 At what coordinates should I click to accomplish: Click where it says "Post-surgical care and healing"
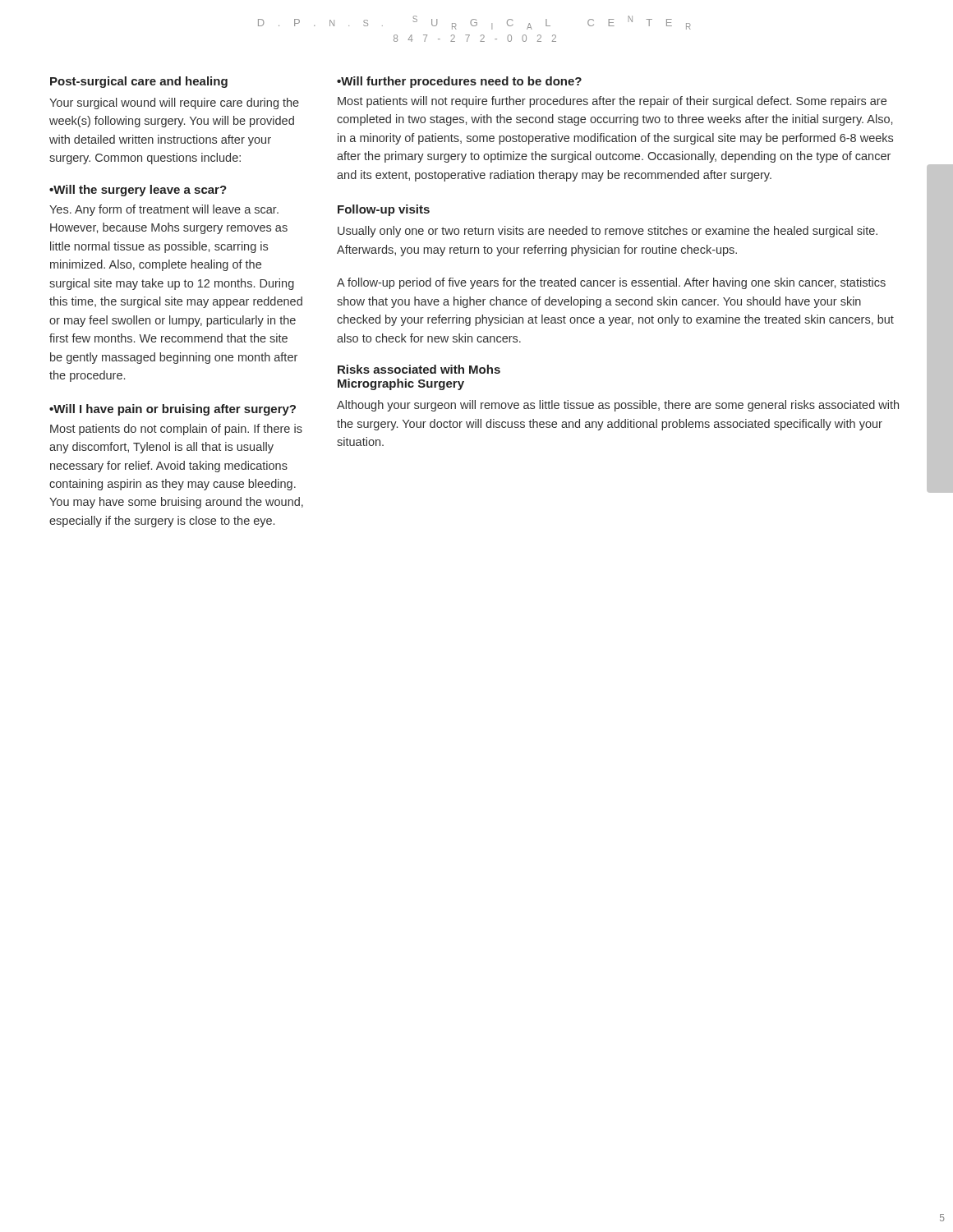pyautogui.click(x=139, y=81)
